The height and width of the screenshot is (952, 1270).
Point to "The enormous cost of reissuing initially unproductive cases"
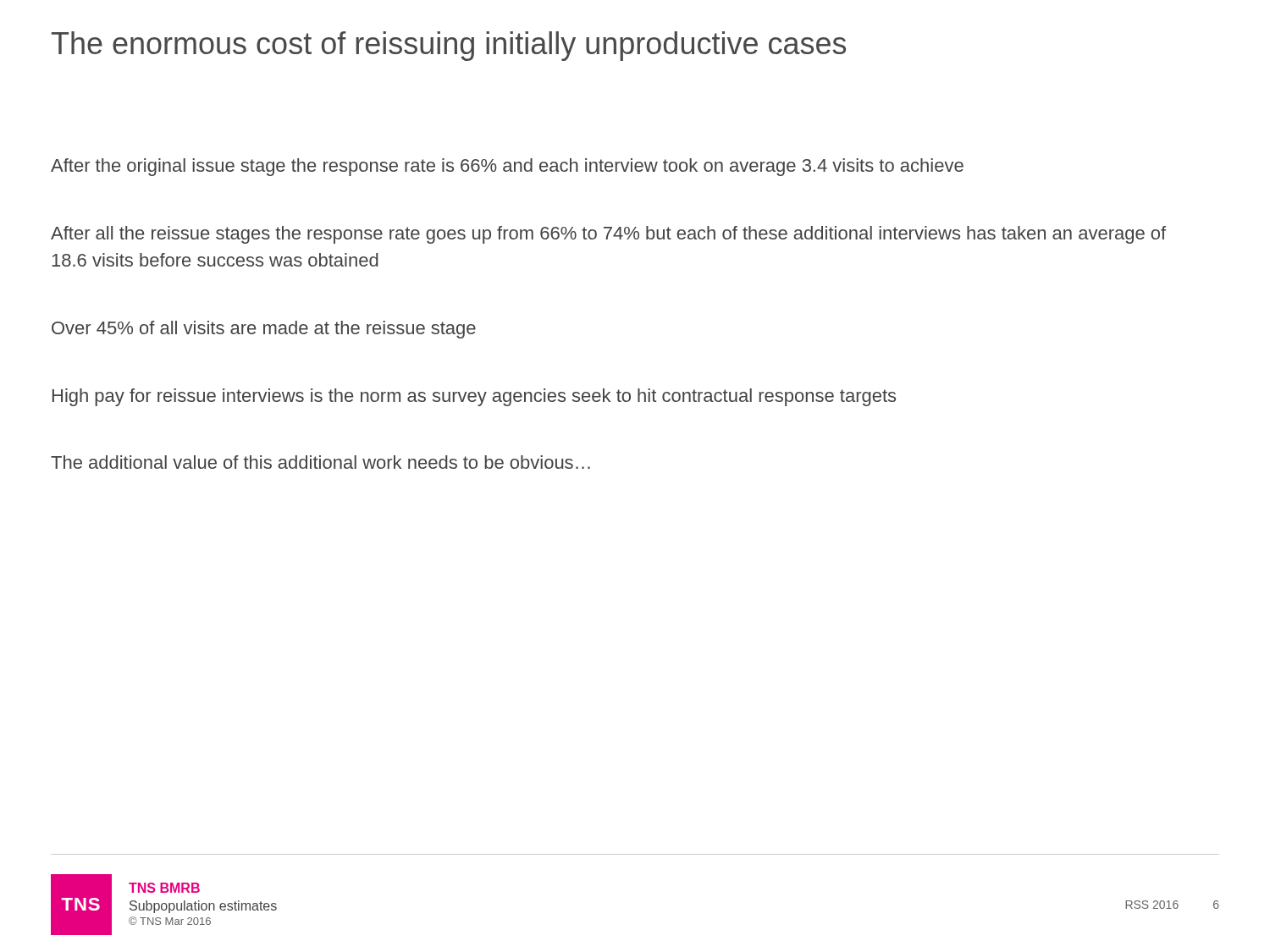(x=635, y=44)
